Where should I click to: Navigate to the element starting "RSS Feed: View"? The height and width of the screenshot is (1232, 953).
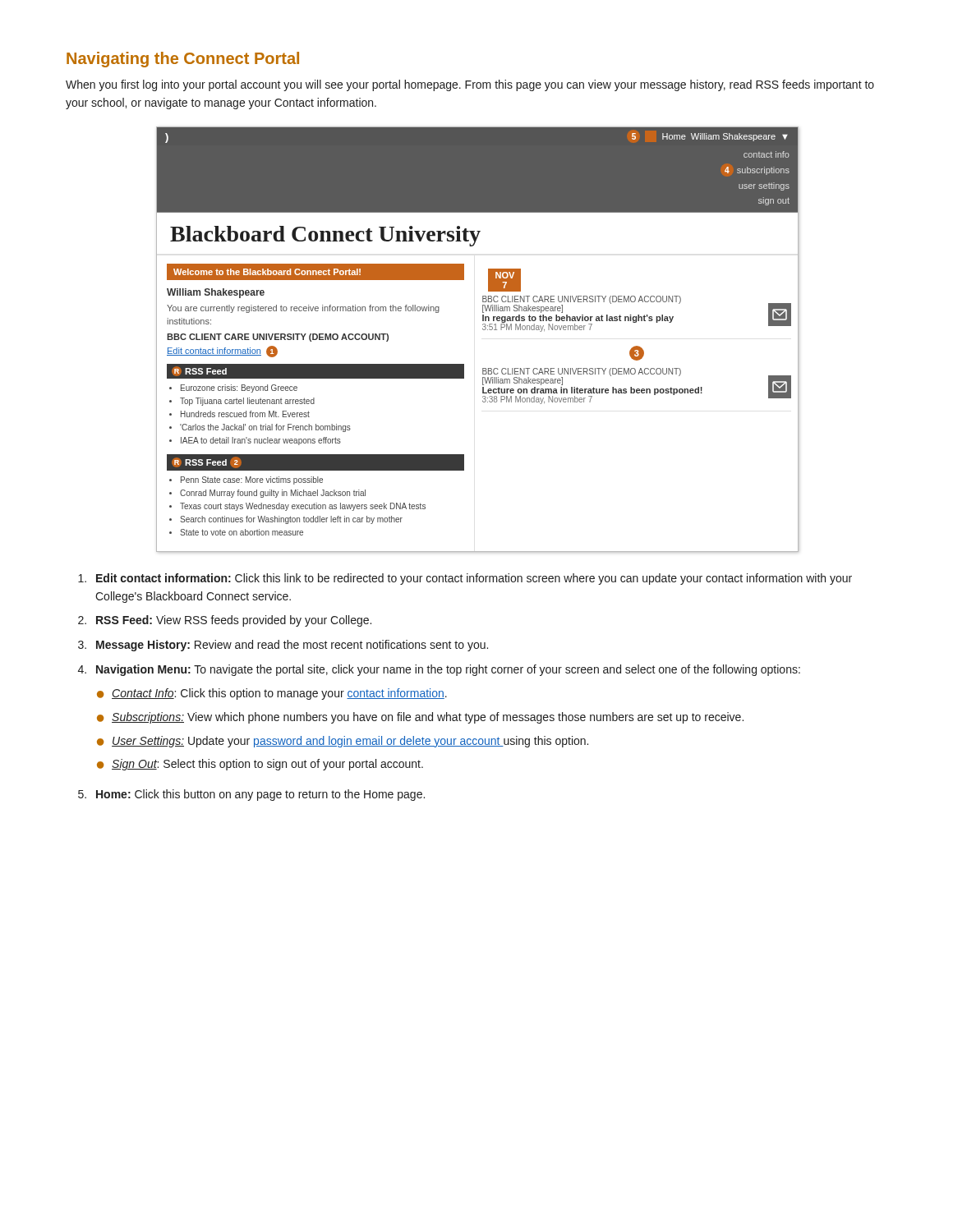click(x=231, y=621)
